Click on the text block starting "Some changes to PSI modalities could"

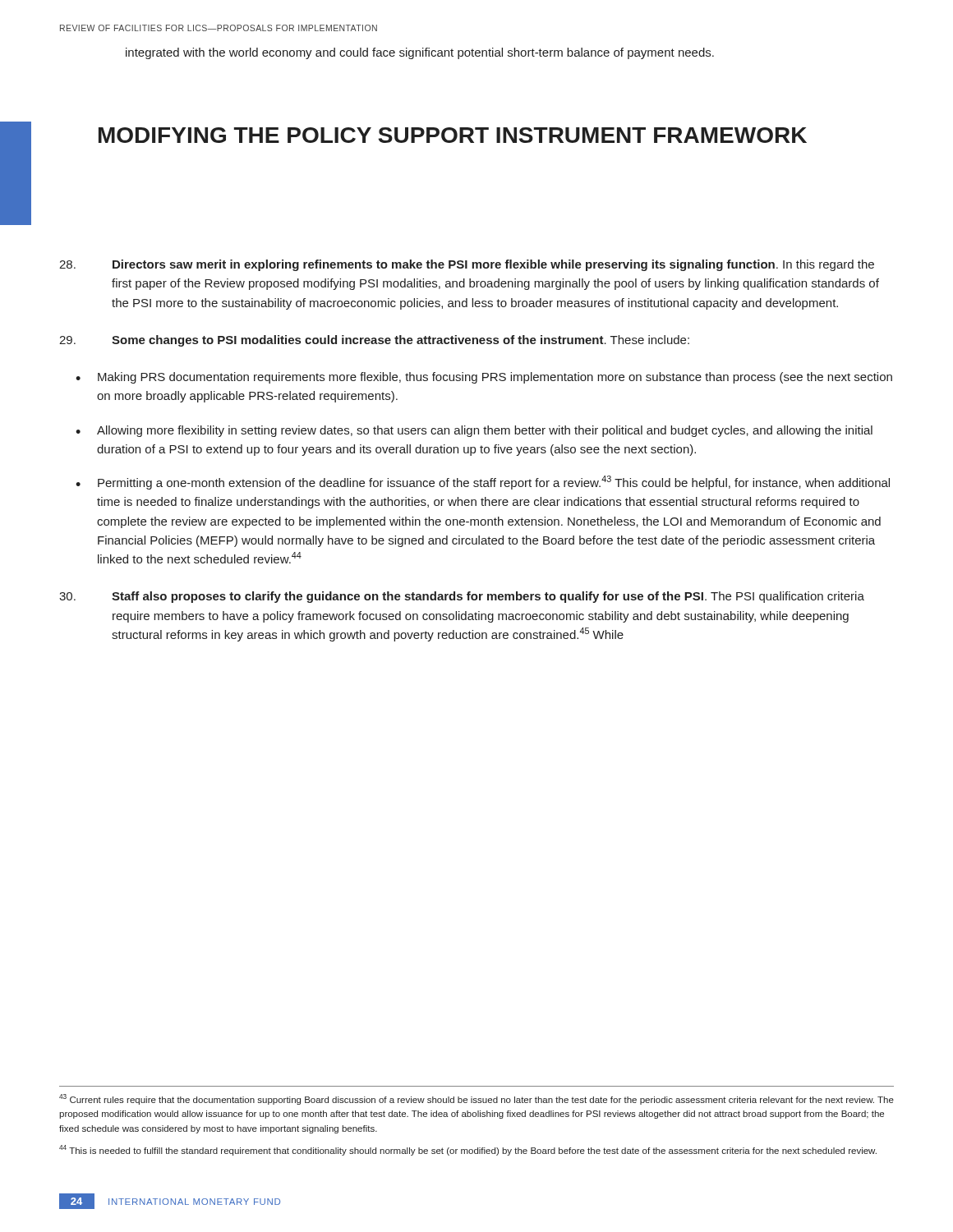[476, 339]
